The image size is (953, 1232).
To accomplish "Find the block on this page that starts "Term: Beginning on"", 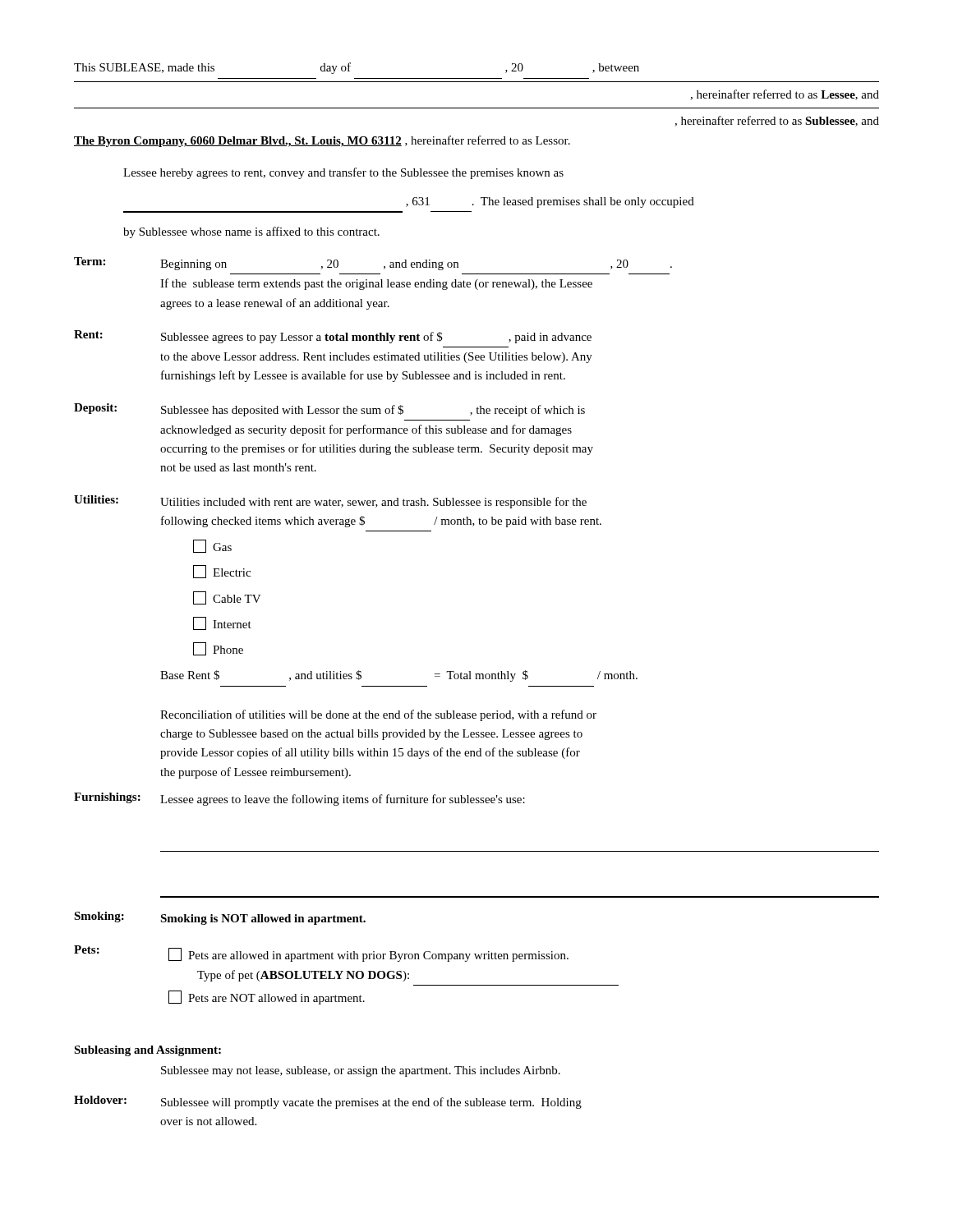I will tap(476, 284).
